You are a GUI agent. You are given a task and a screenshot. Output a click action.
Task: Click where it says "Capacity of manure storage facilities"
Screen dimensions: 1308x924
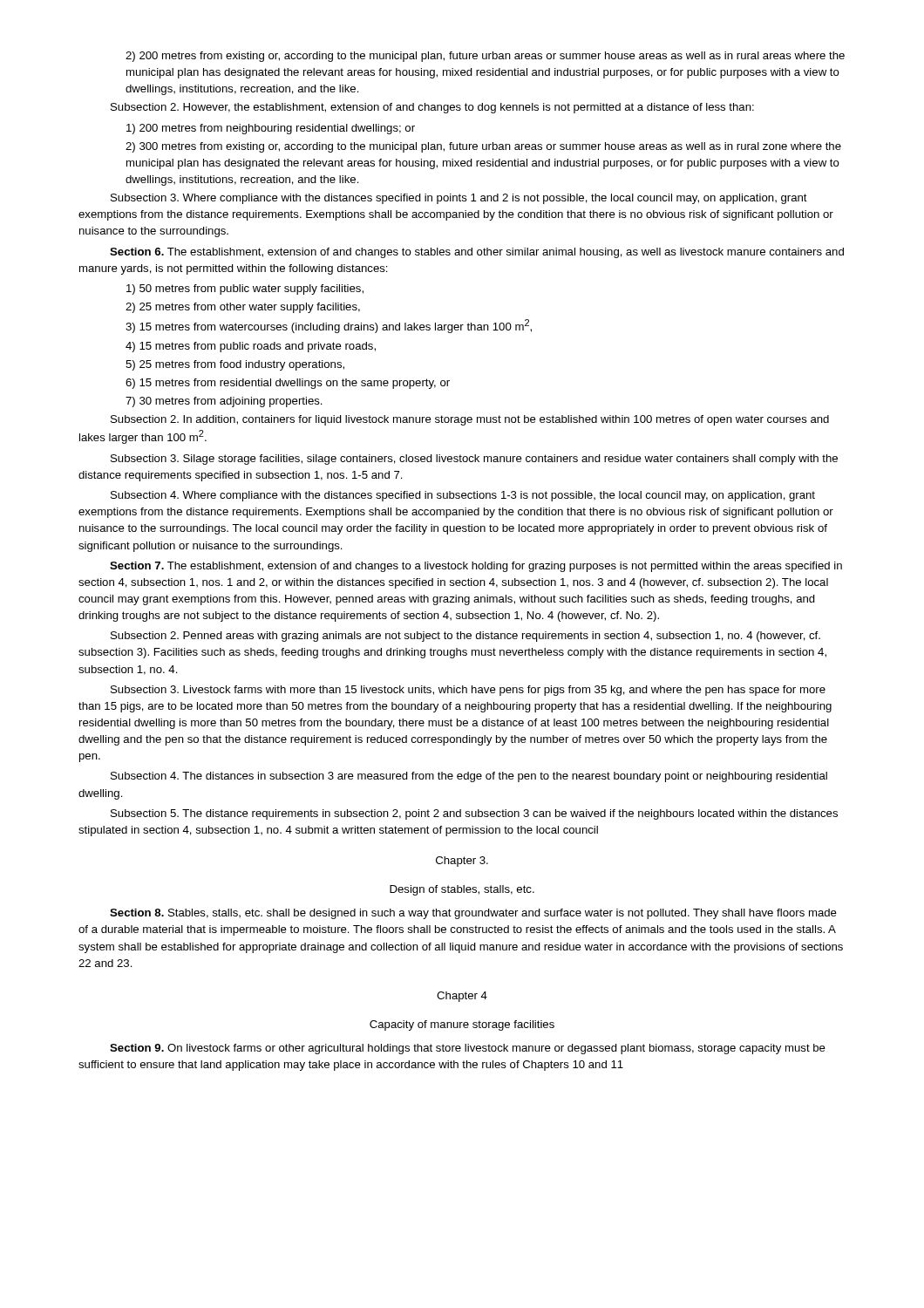click(462, 1024)
